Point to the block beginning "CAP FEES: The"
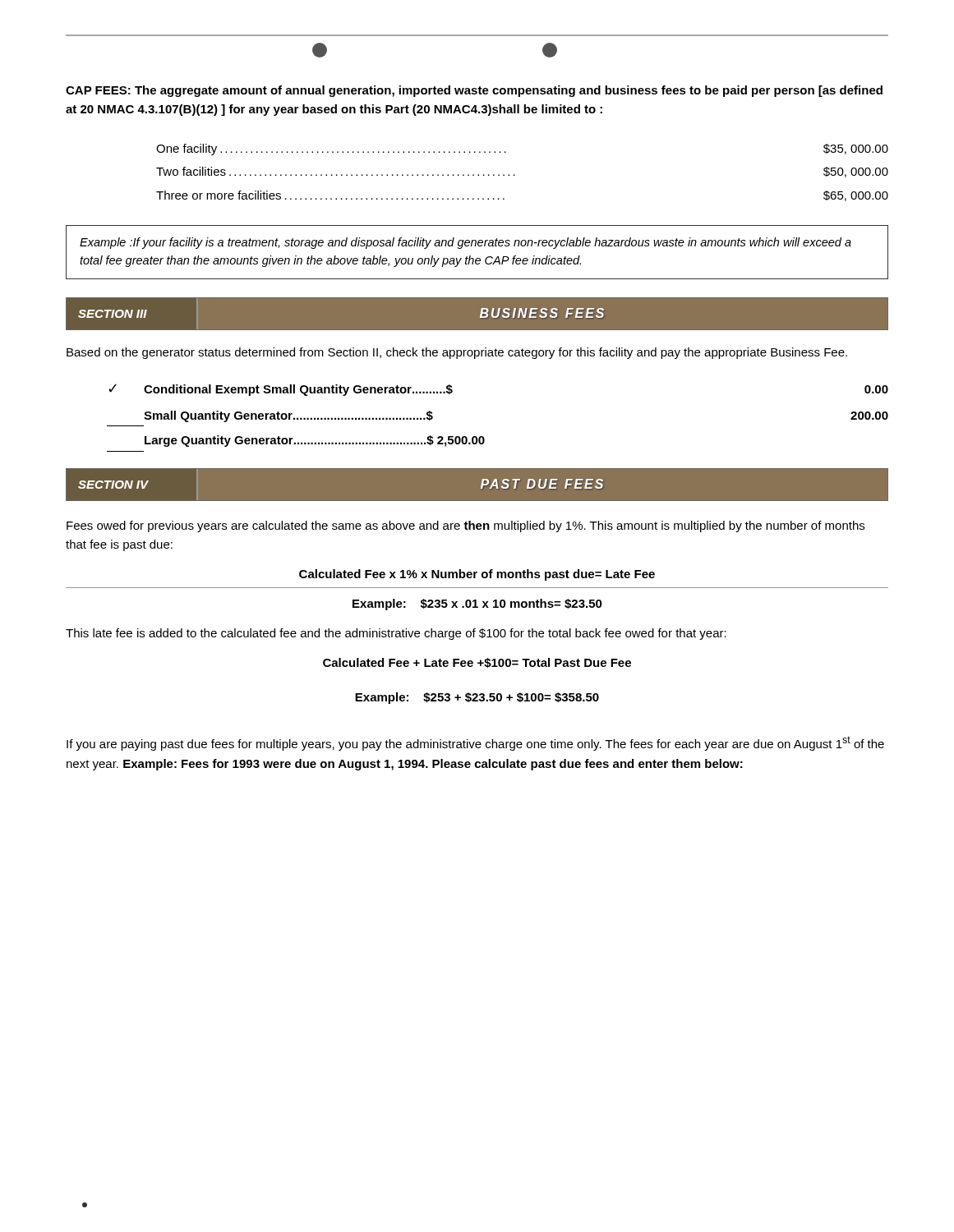 coord(474,99)
